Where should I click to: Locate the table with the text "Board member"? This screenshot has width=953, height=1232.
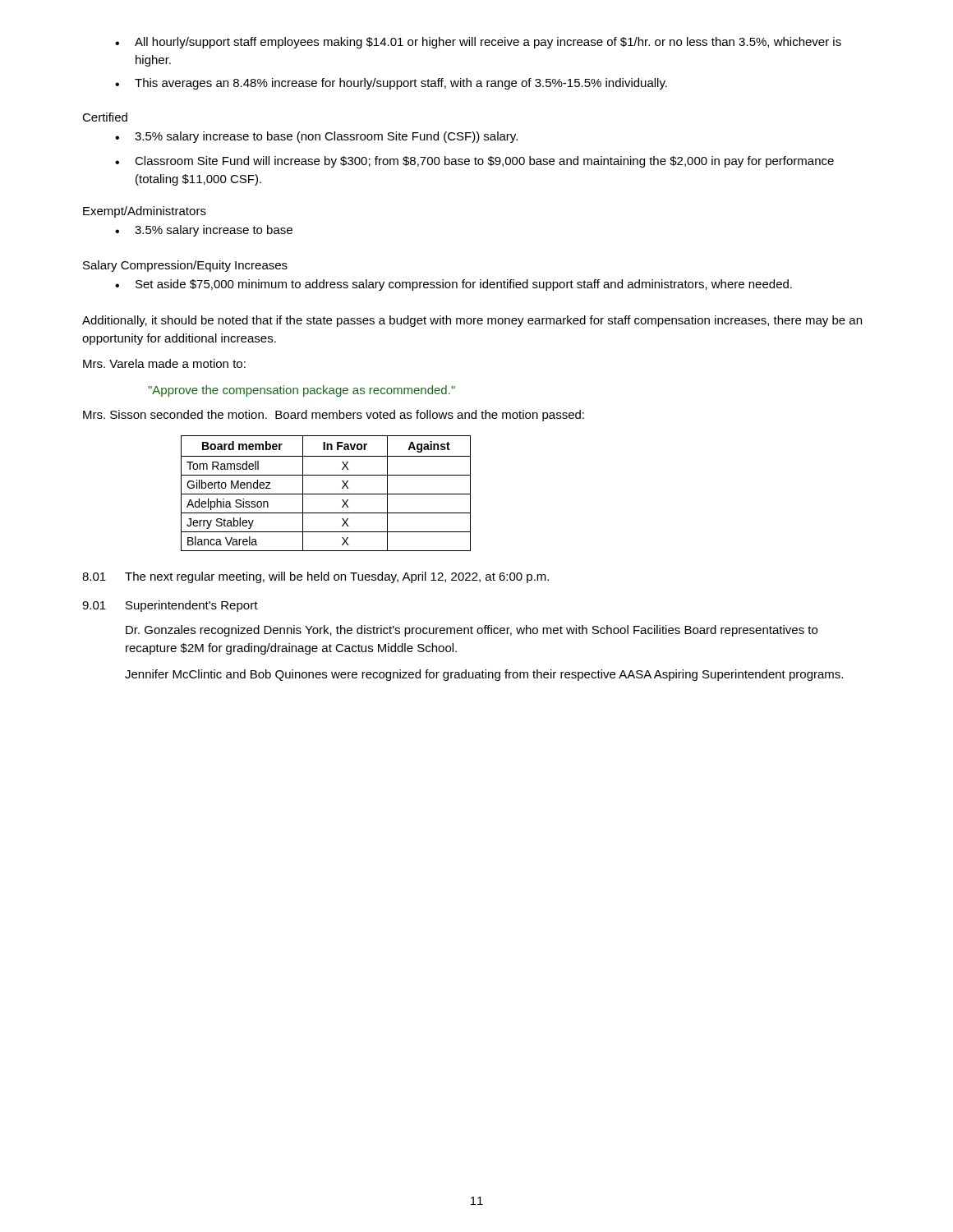pyautogui.click(x=526, y=493)
